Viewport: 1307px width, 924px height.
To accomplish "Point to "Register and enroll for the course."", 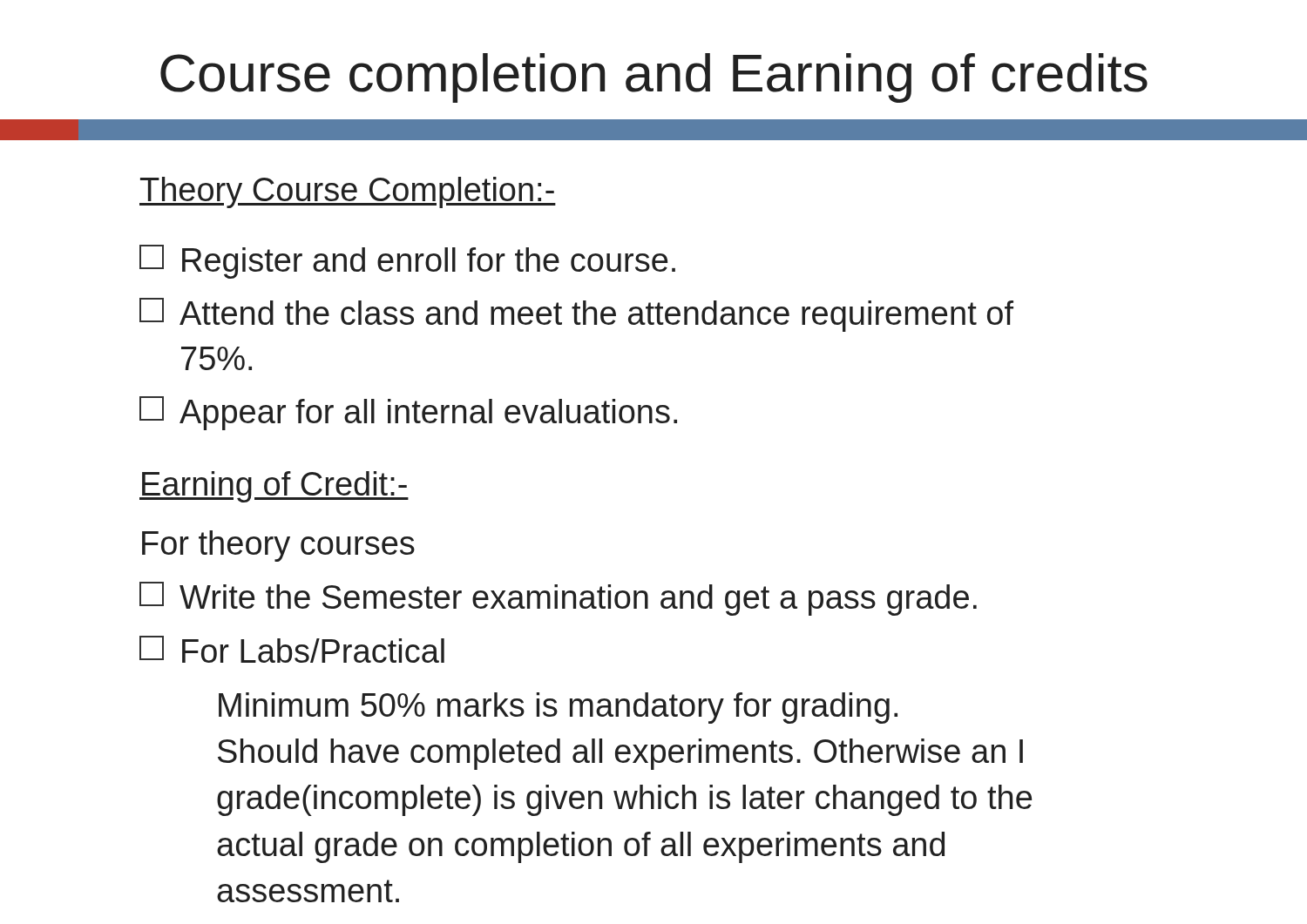I will (409, 261).
